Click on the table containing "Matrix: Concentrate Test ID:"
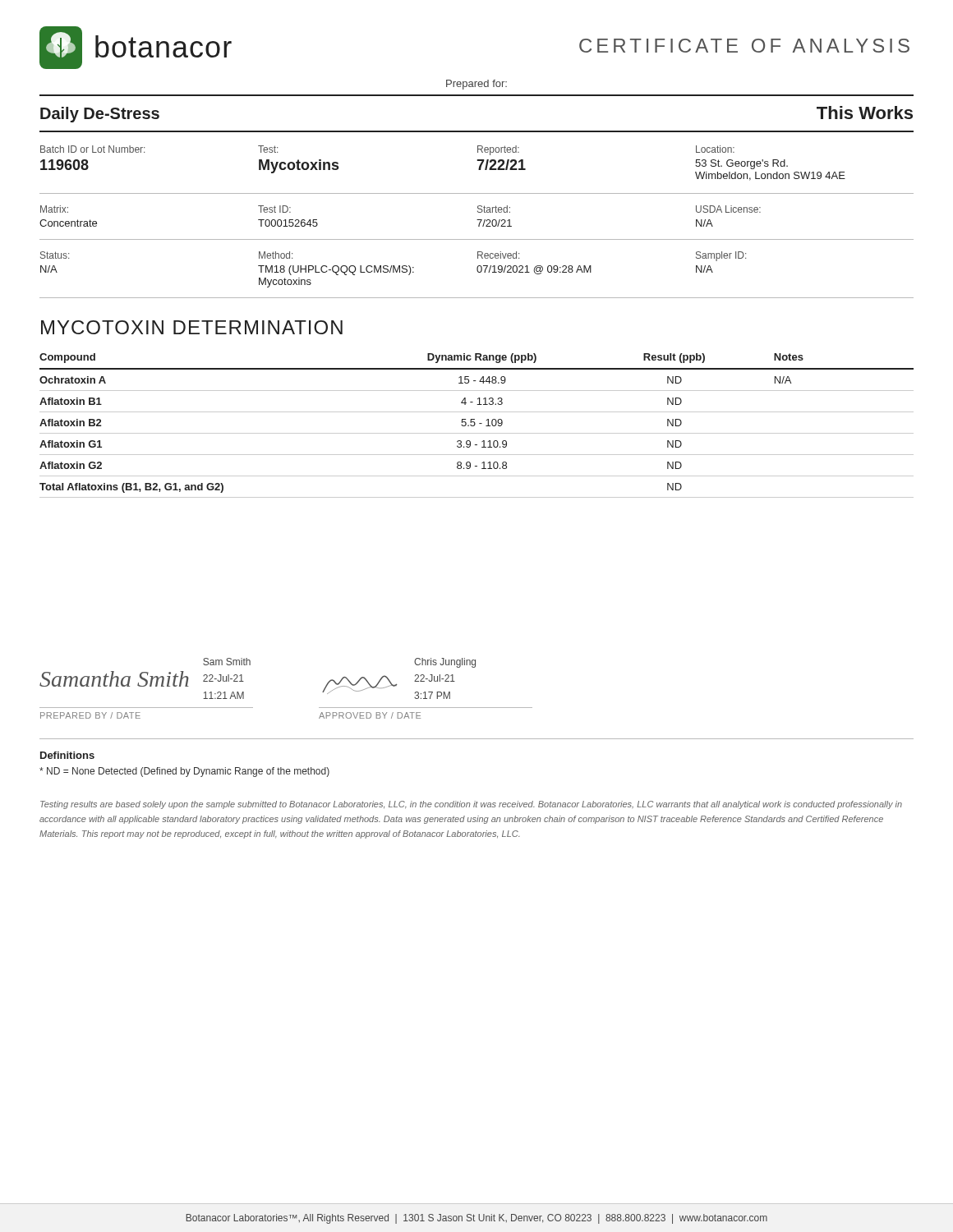953x1232 pixels. [476, 217]
